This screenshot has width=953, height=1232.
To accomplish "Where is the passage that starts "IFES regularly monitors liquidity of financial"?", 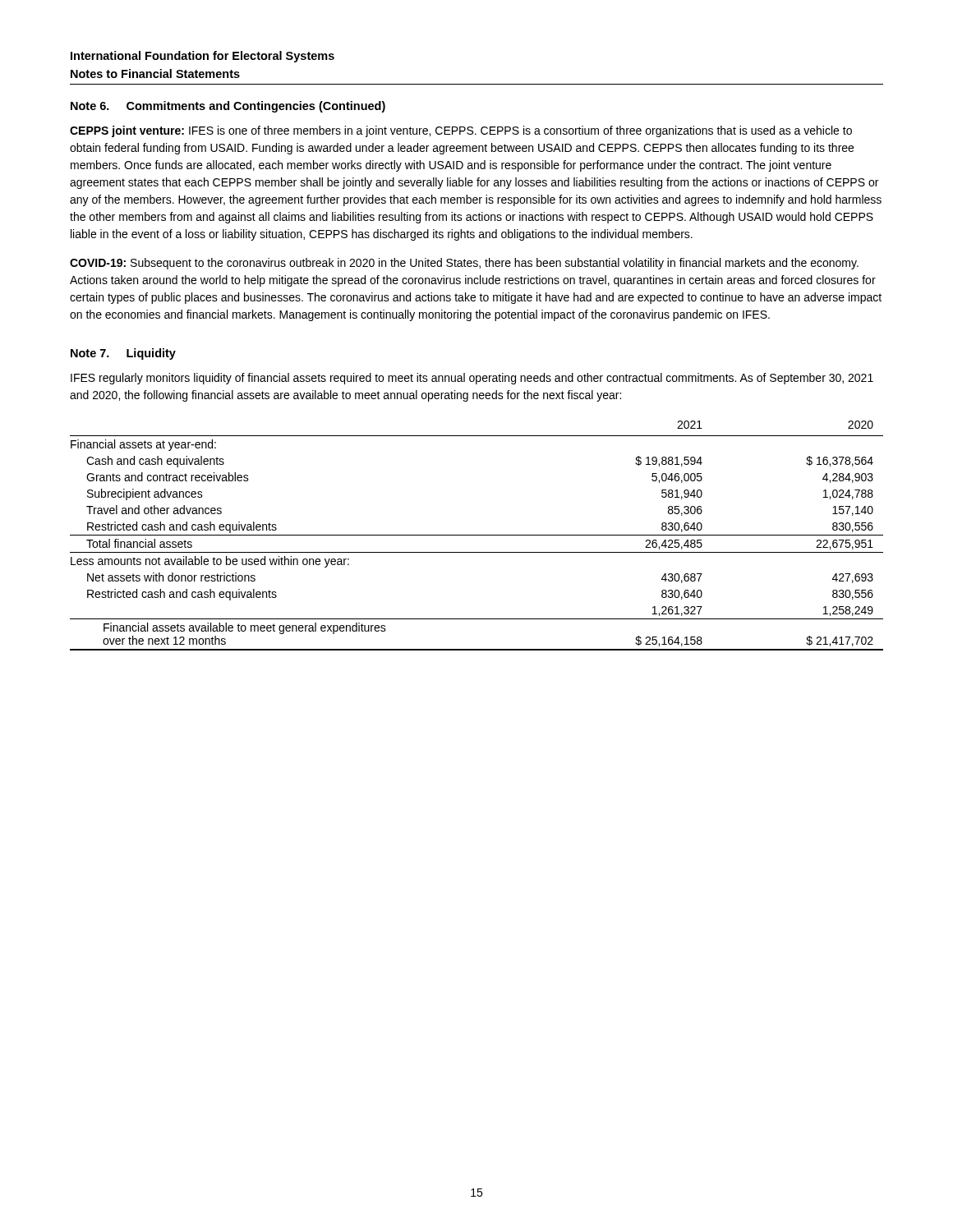I will click(x=472, y=386).
